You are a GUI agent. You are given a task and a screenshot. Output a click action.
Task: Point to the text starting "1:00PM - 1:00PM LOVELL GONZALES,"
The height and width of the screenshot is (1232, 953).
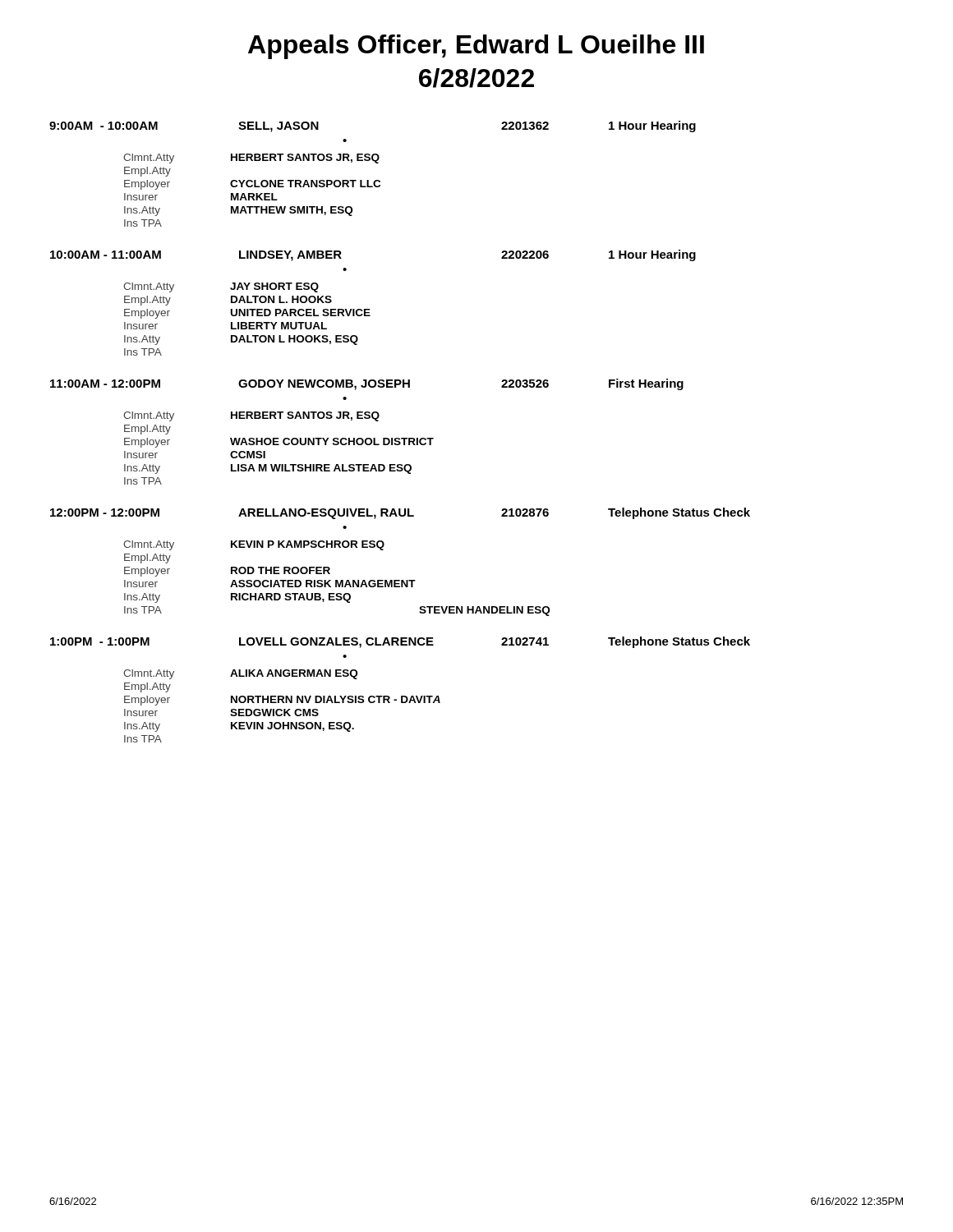(400, 641)
